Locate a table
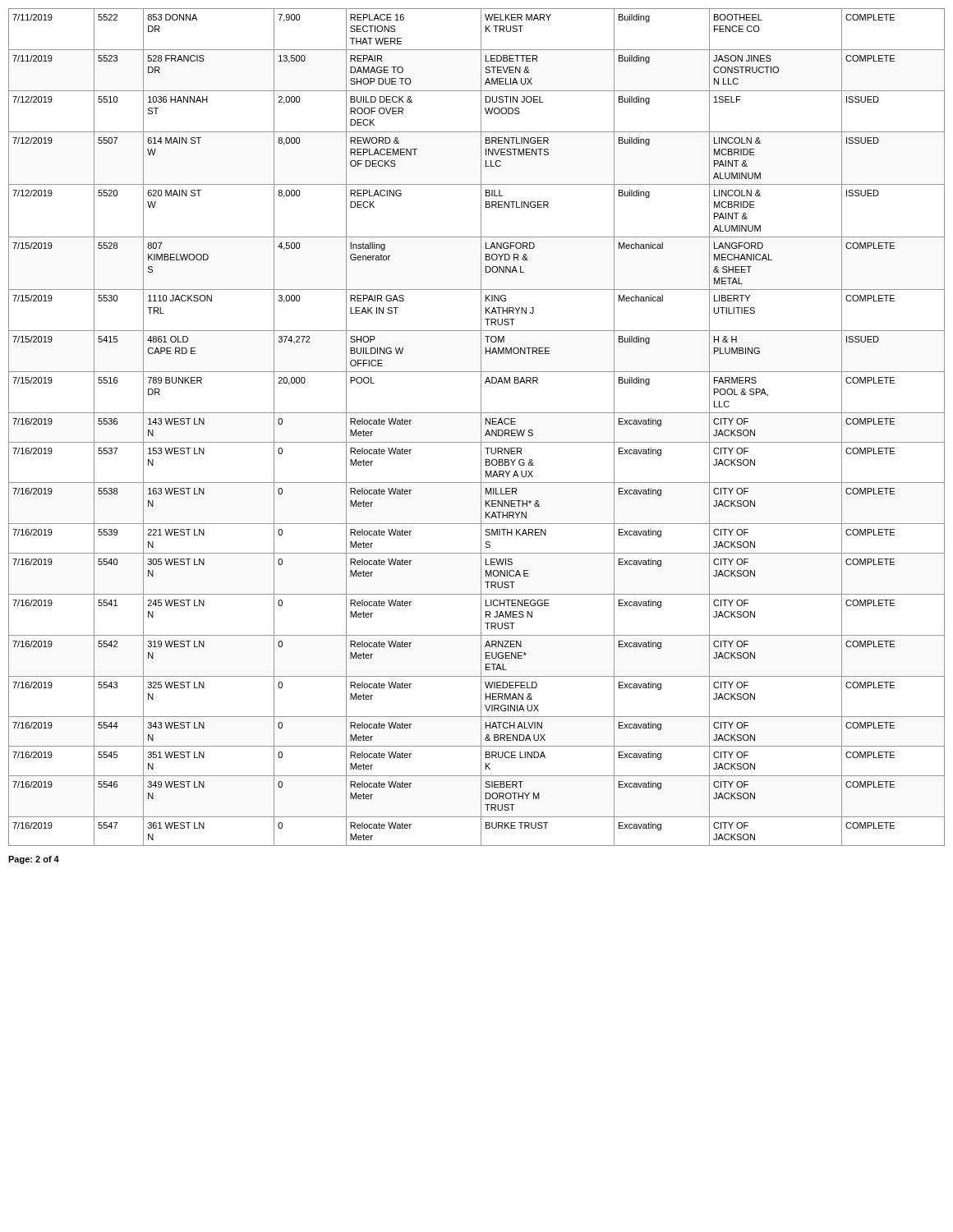The image size is (953, 1232). 476,427
